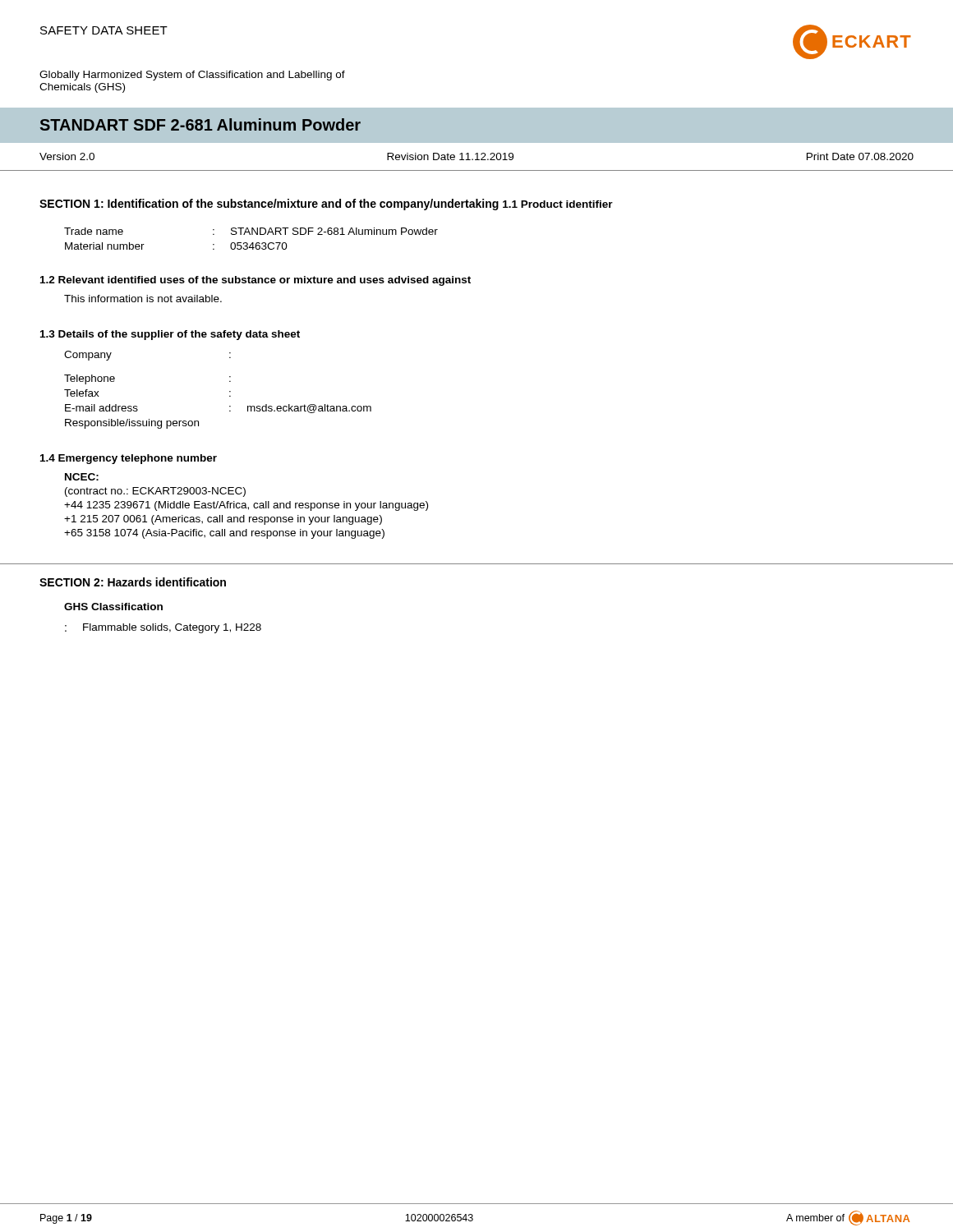Locate the text containing "Telephone :"

pyautogui.click(x=87, y=381)
